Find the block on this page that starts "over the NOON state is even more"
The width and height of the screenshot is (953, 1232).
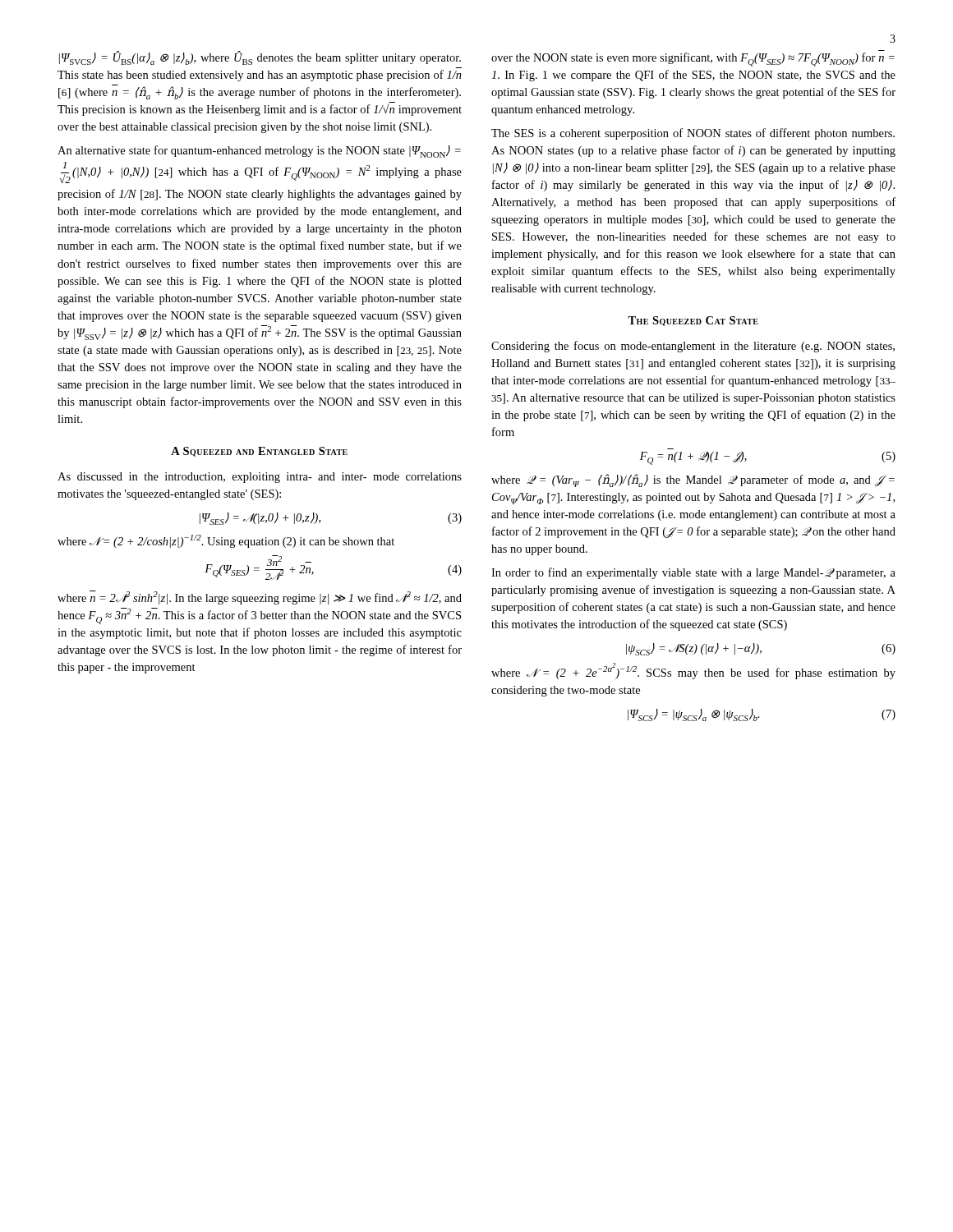coord(693,84)
